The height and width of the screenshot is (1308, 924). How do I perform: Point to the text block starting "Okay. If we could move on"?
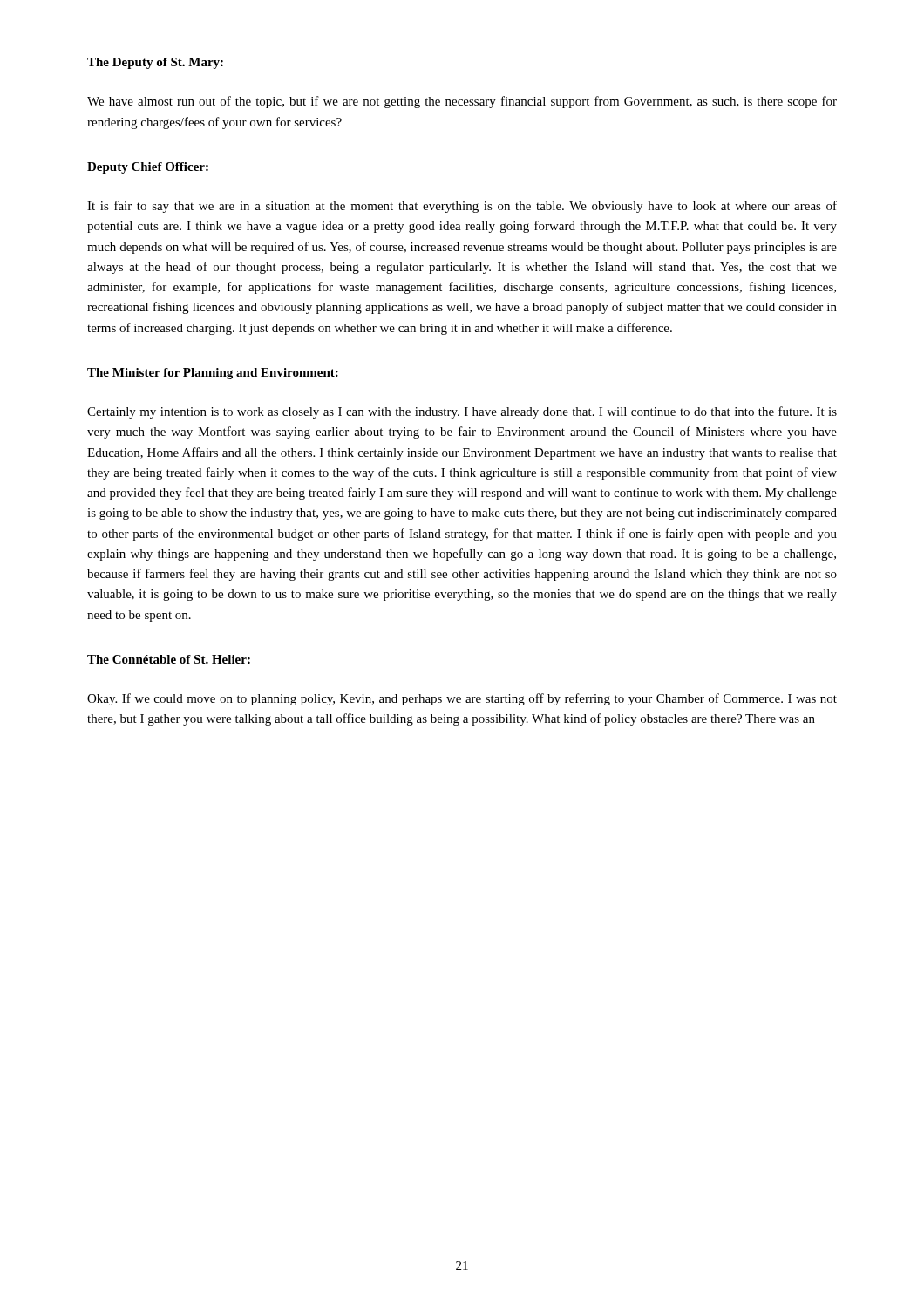462,709
